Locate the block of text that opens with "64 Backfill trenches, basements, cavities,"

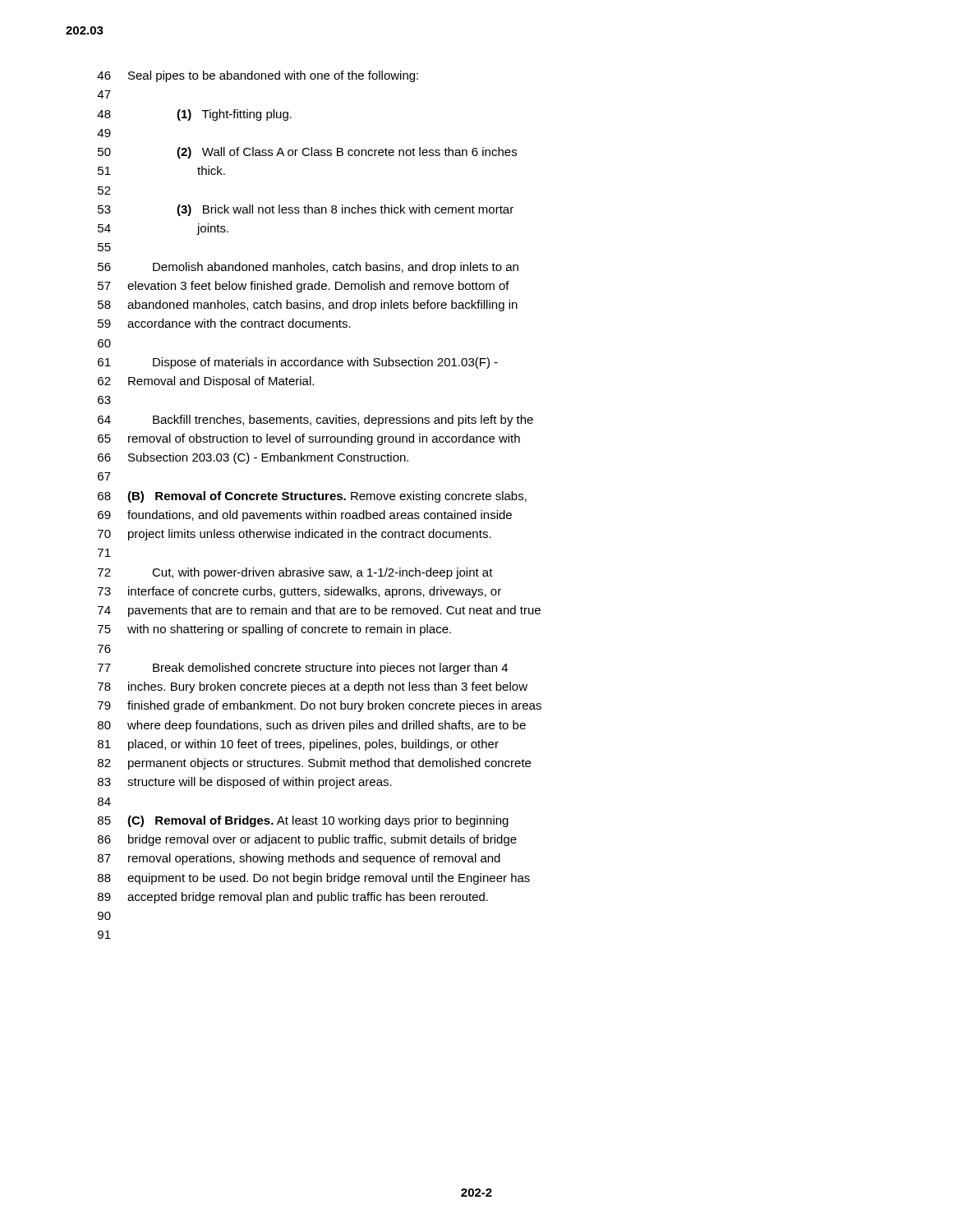coord(476,419)
